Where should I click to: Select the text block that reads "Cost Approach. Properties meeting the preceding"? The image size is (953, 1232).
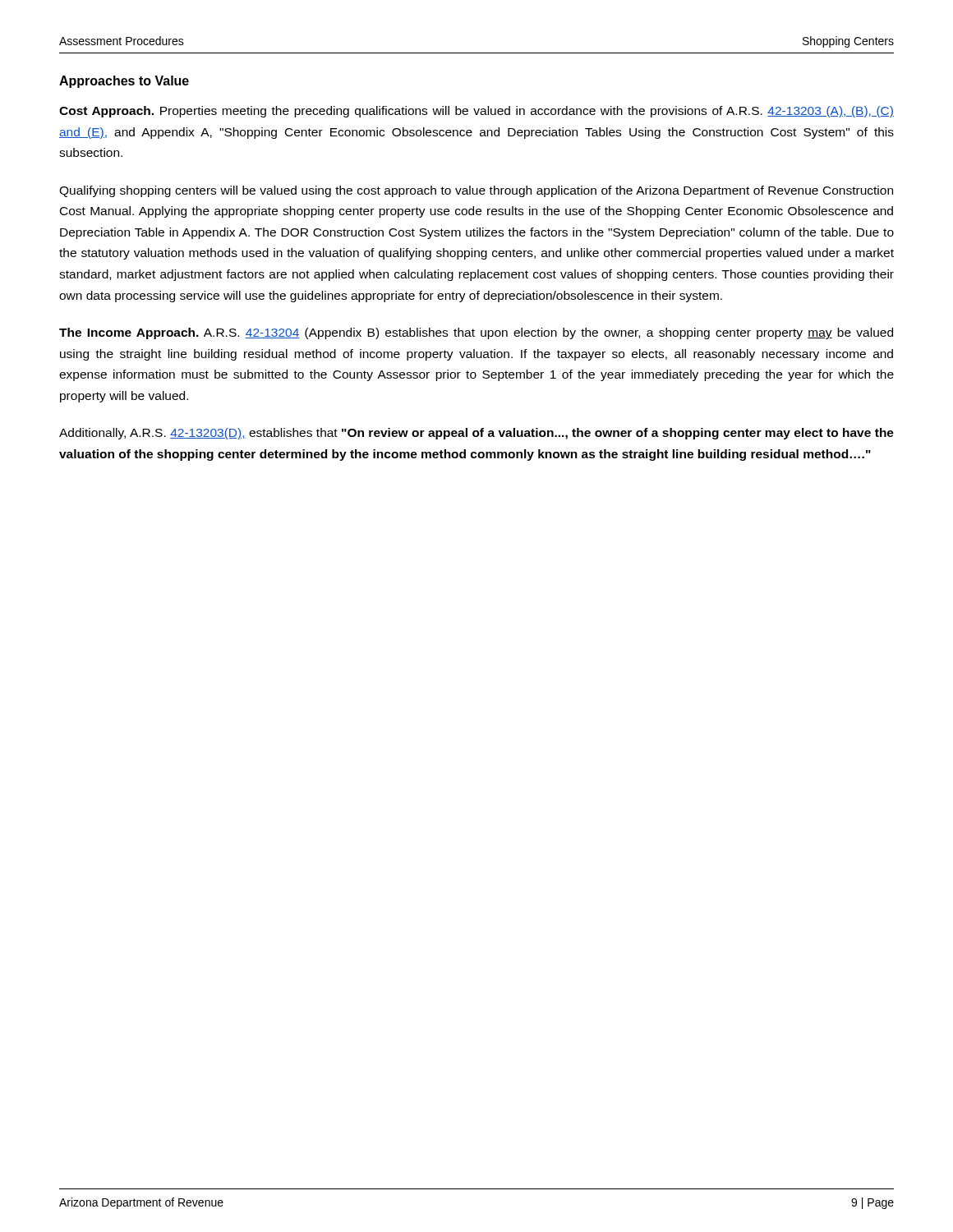[x=476, y=131]
